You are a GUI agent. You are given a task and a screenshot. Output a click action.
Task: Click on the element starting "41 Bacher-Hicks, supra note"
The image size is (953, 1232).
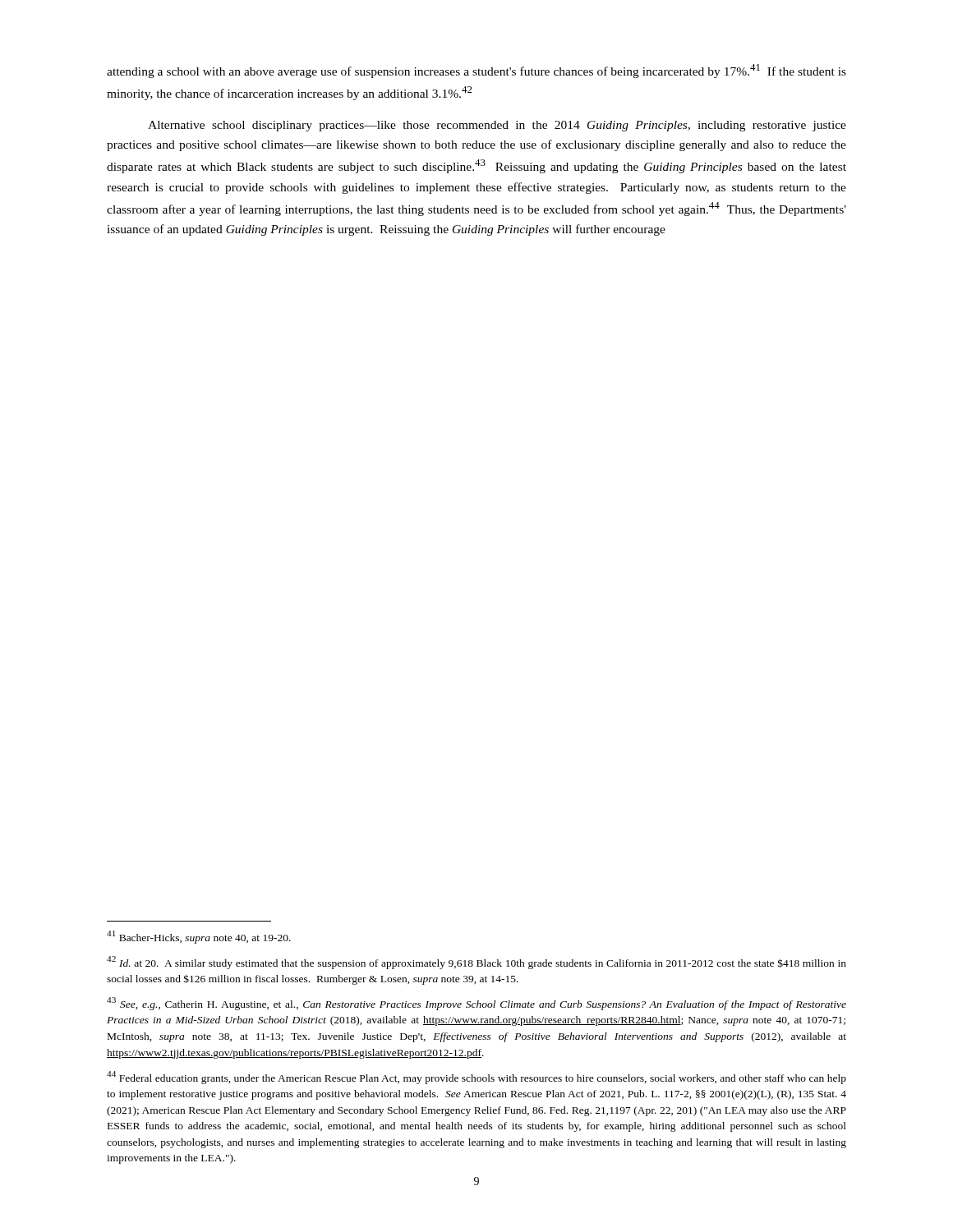(x=199, y=937)
